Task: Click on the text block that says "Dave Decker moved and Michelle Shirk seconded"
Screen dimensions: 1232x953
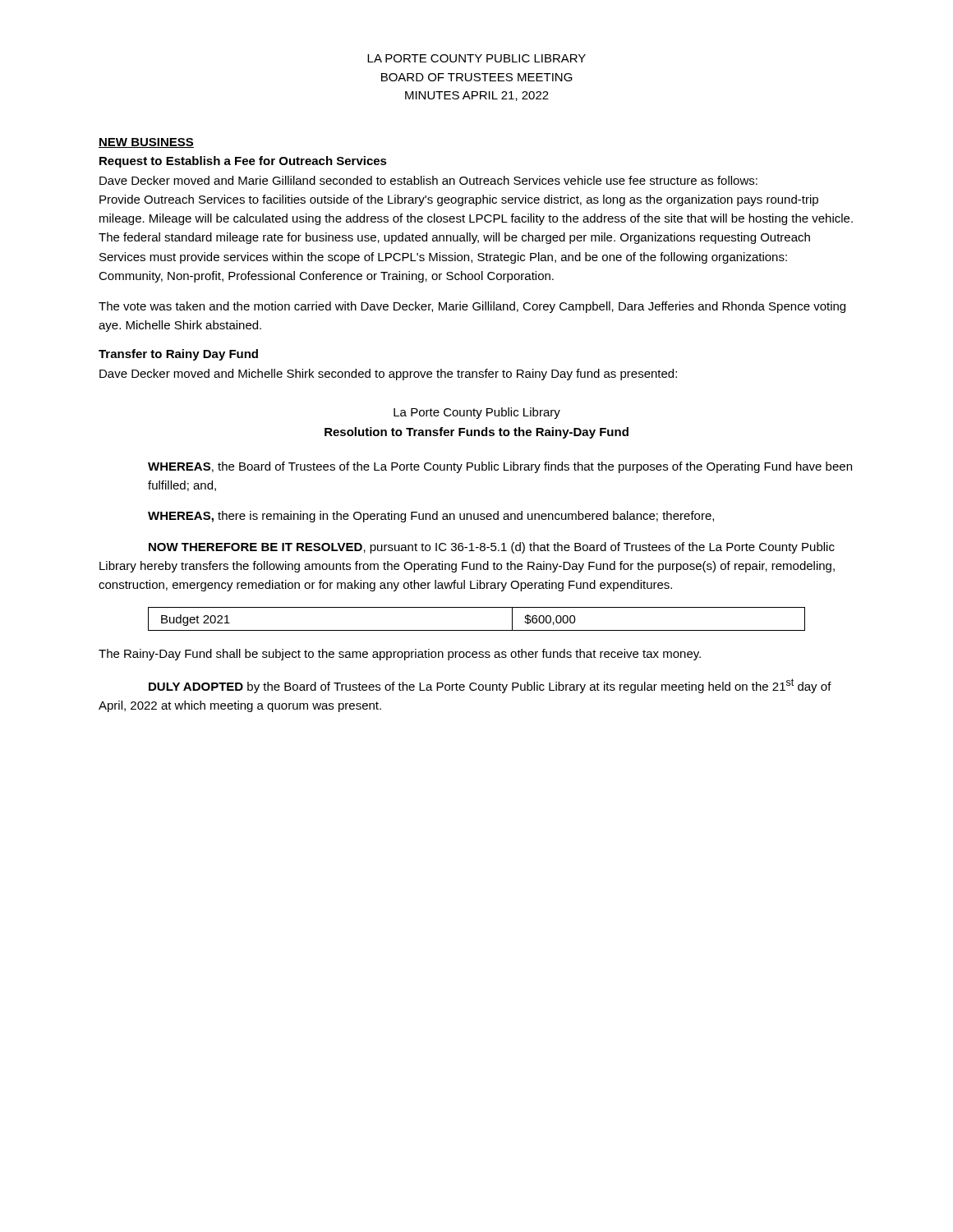Action: point(388,373)
